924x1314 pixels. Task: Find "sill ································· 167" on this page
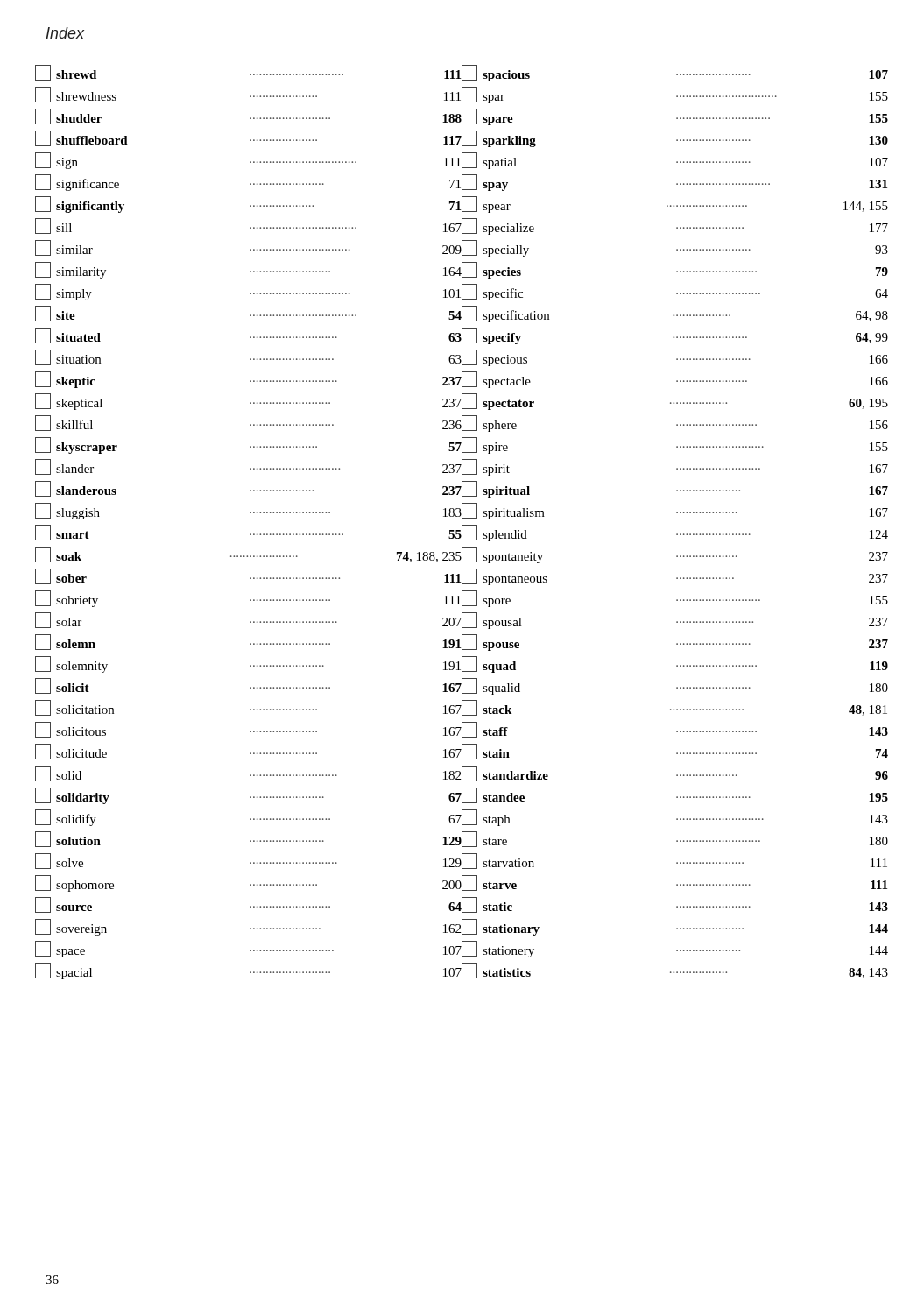coord(248,228)
